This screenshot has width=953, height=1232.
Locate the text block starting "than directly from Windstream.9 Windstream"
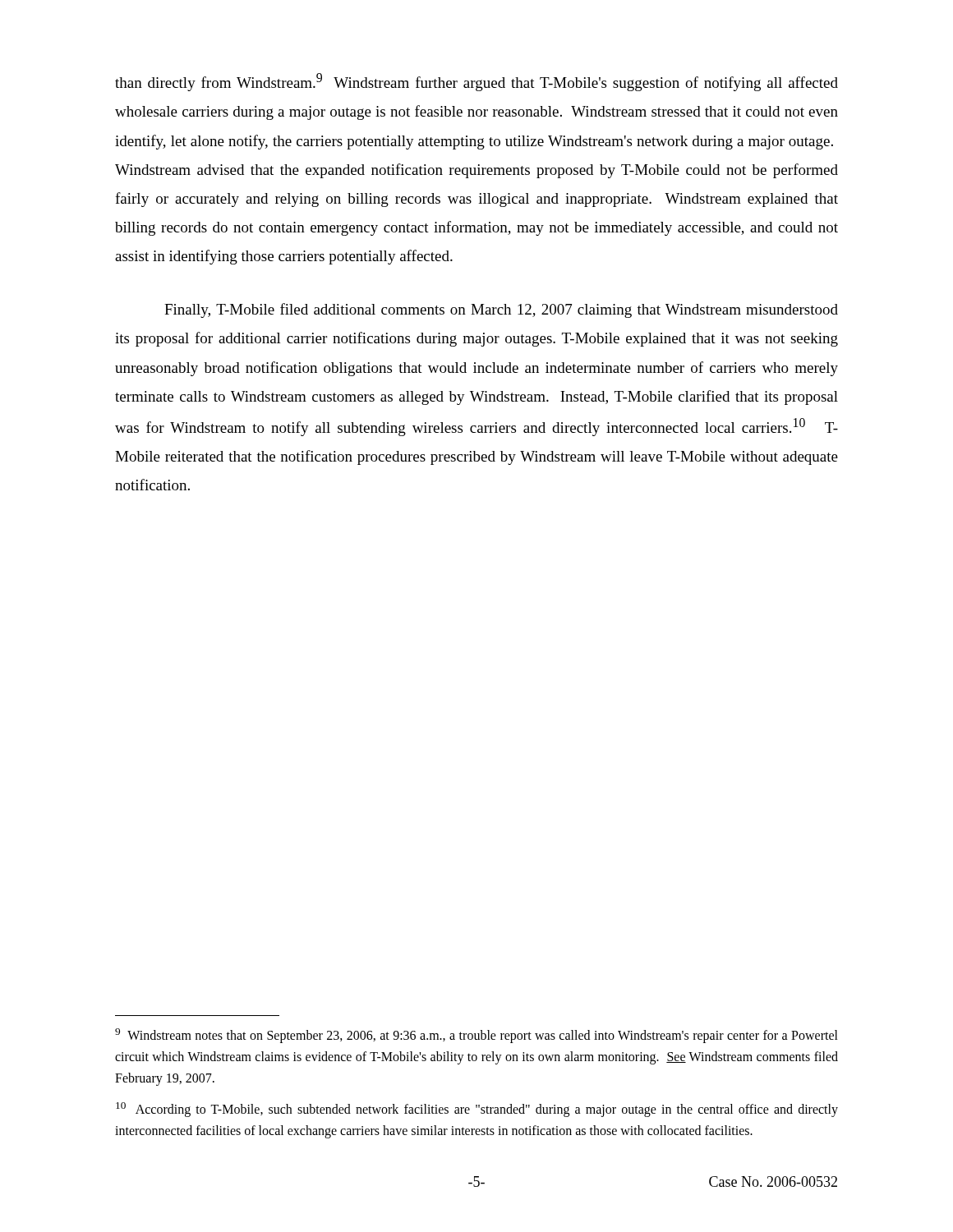click(x=476, y=168)
